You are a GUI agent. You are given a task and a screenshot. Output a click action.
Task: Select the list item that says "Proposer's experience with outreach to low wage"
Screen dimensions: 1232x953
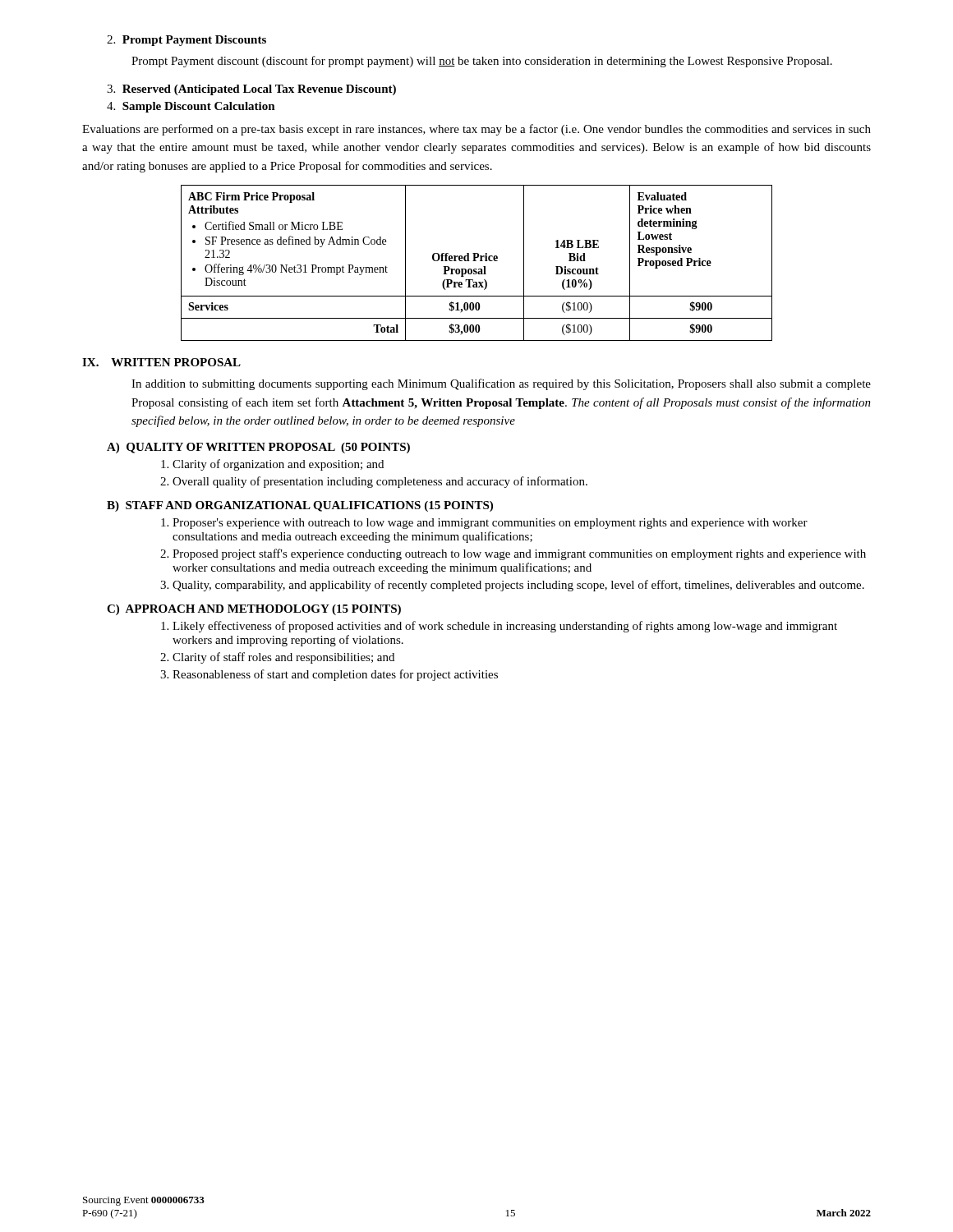pyautogui.click(x=509, y=554)
